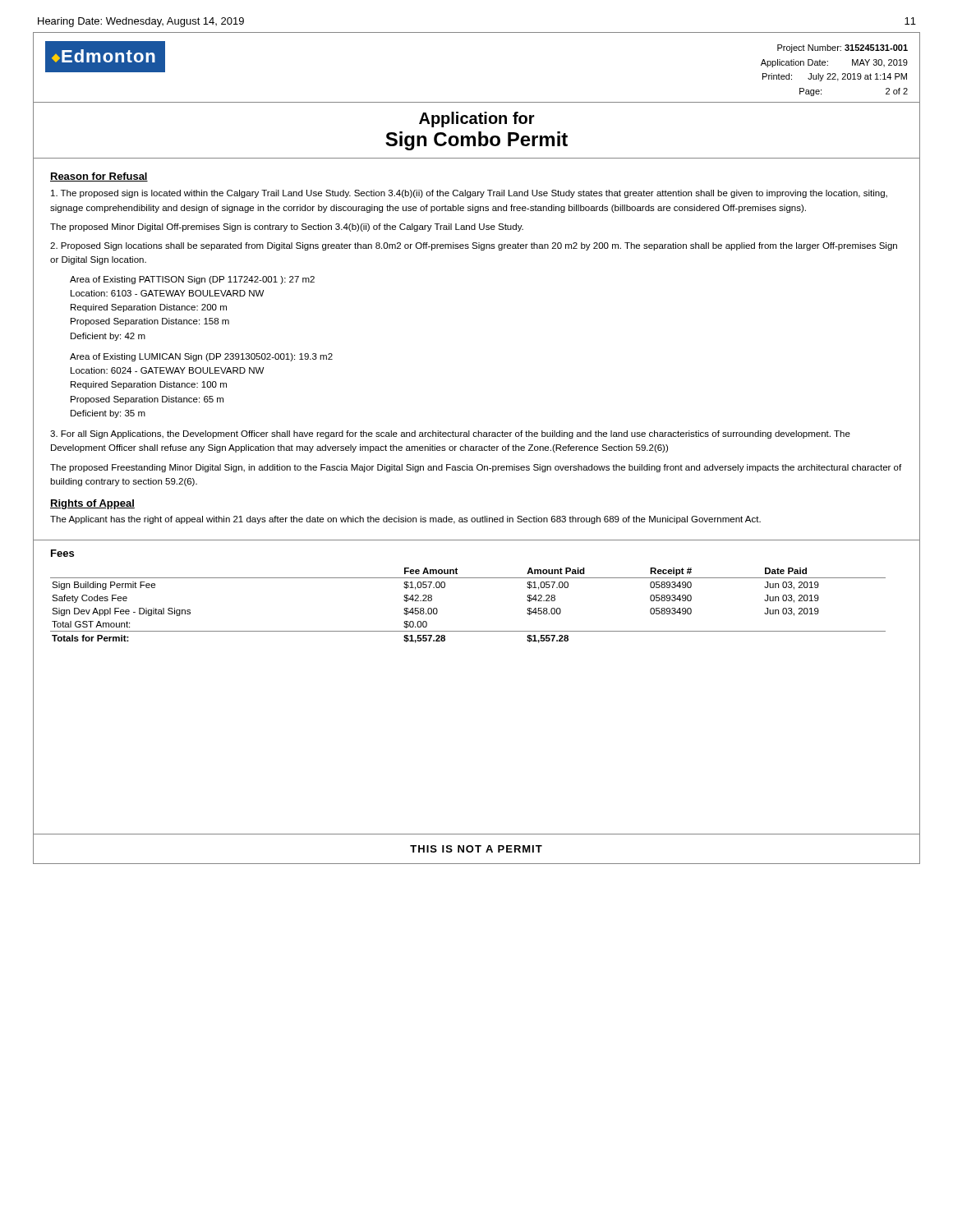Locate the block starting "Proposed Sign locations shall be separated from Digital"
The height and width of the screenshot is (1232, 953).
[x=474, y=253]
